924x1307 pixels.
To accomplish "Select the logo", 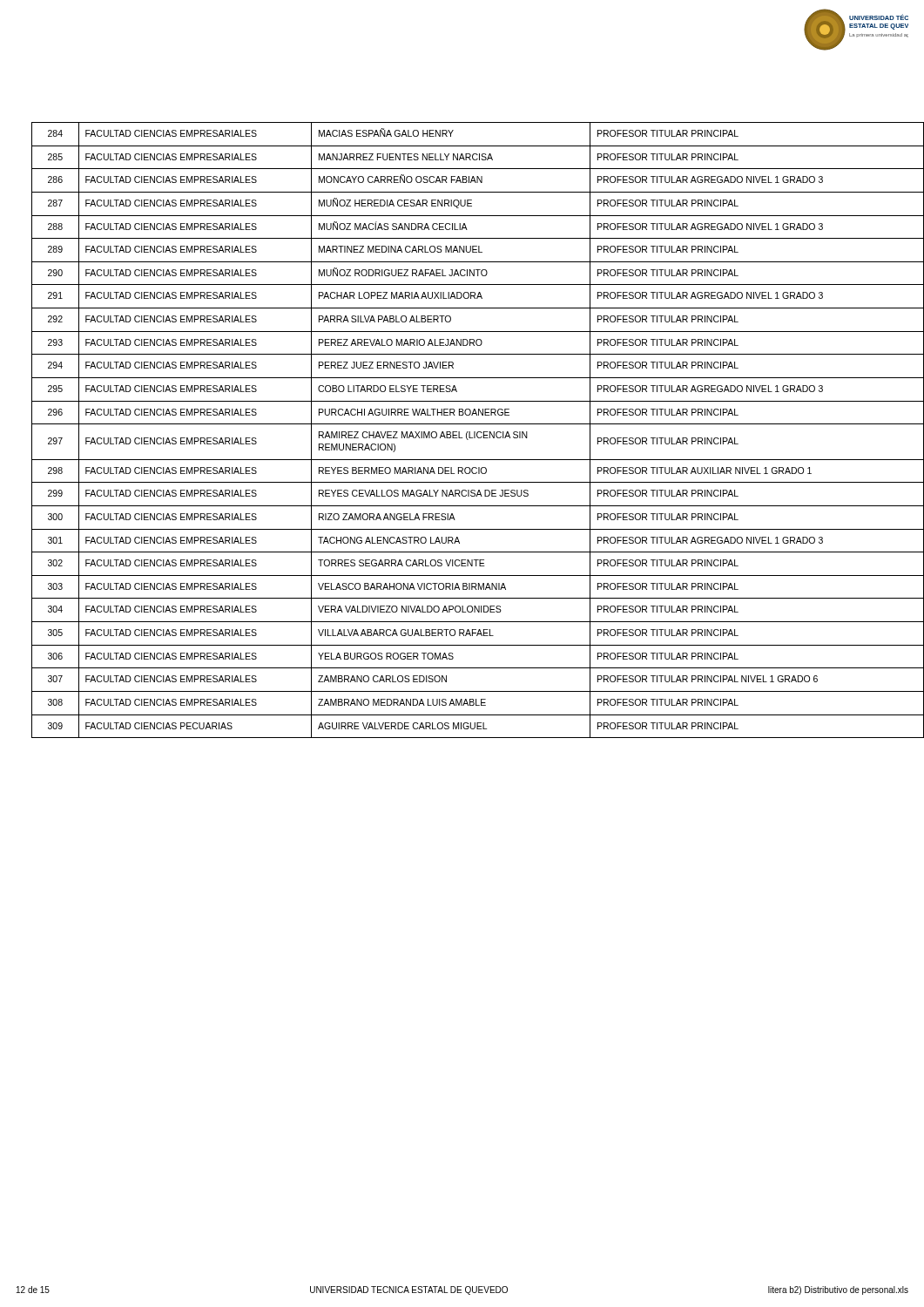I will [856, 30].
